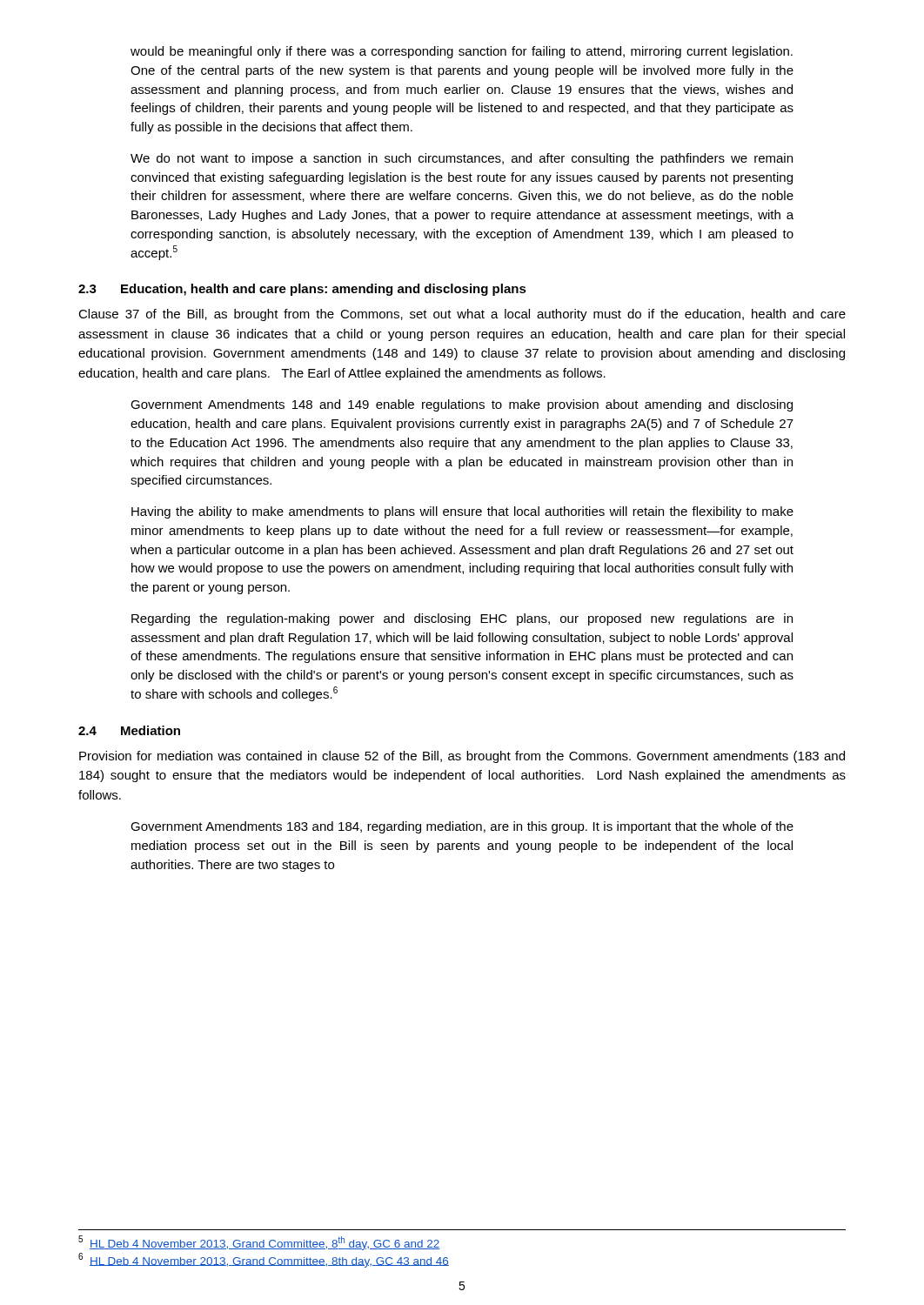The width and height of the screenshot is (924, 1305).
Task: Find the text block with the text "would be meaningful only if"
Action: point(462,89)
